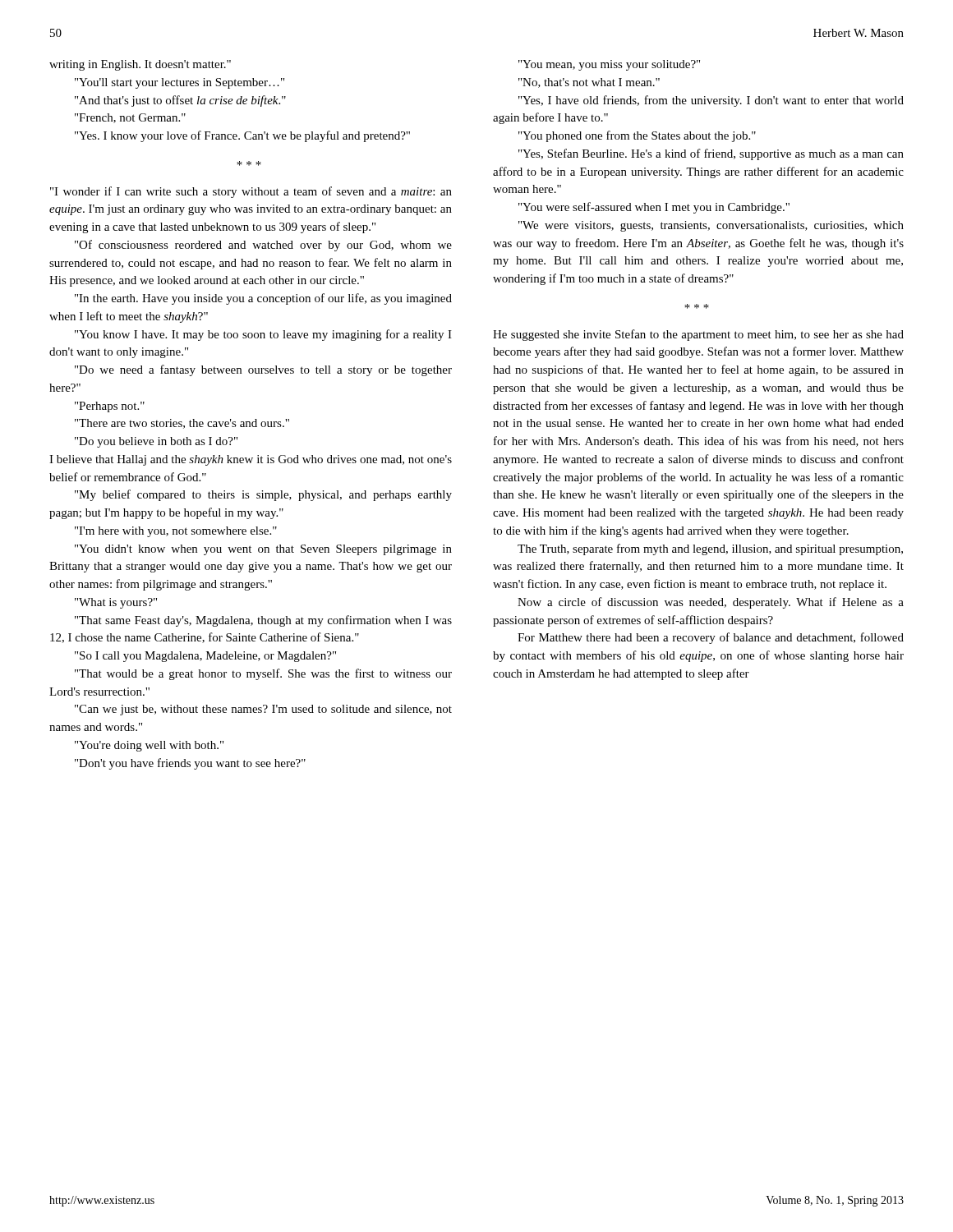
Task: Find the region starting ""You're doing well with both.""
Action: coord(149,746)
